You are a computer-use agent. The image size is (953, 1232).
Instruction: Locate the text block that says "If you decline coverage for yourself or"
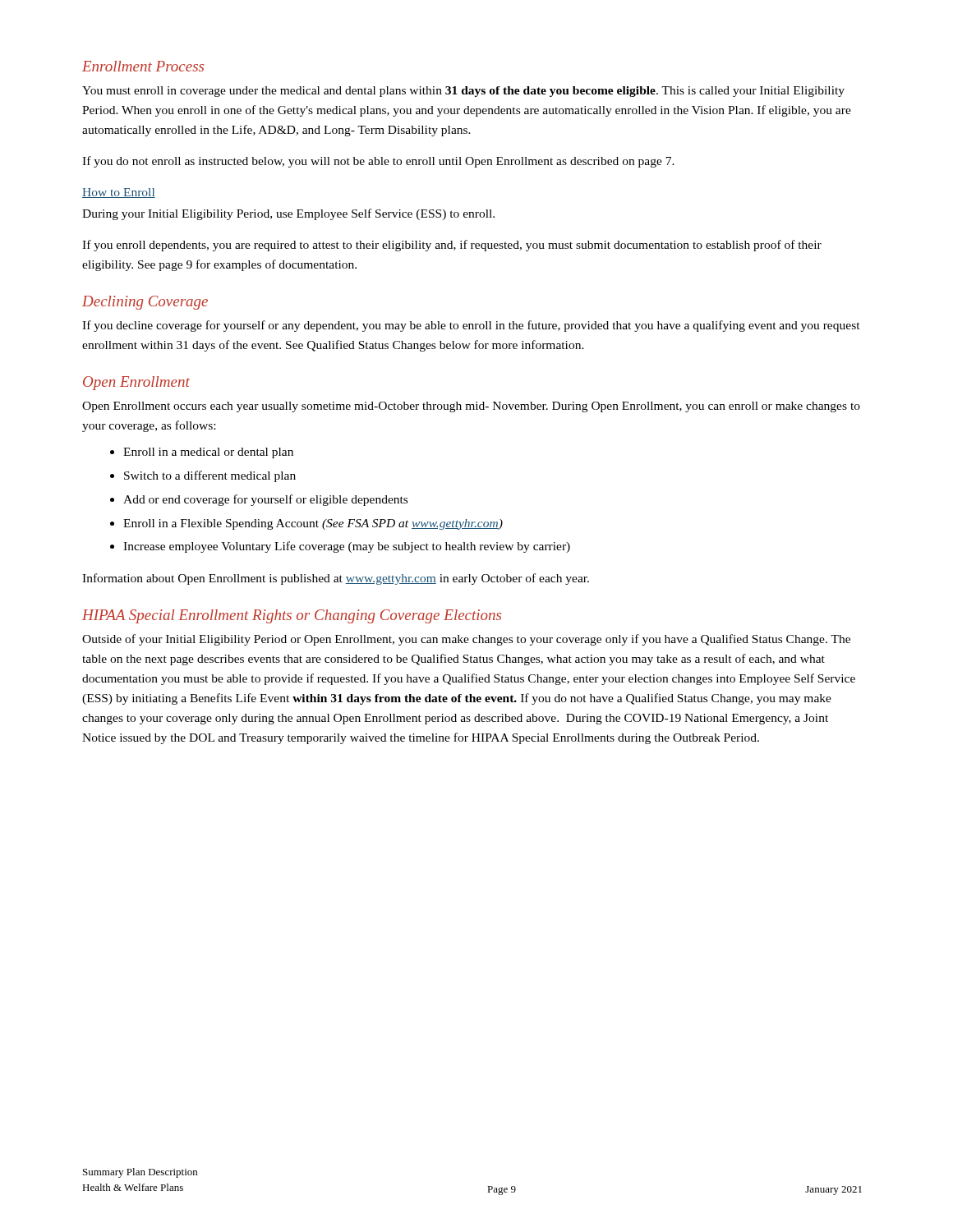472,335
